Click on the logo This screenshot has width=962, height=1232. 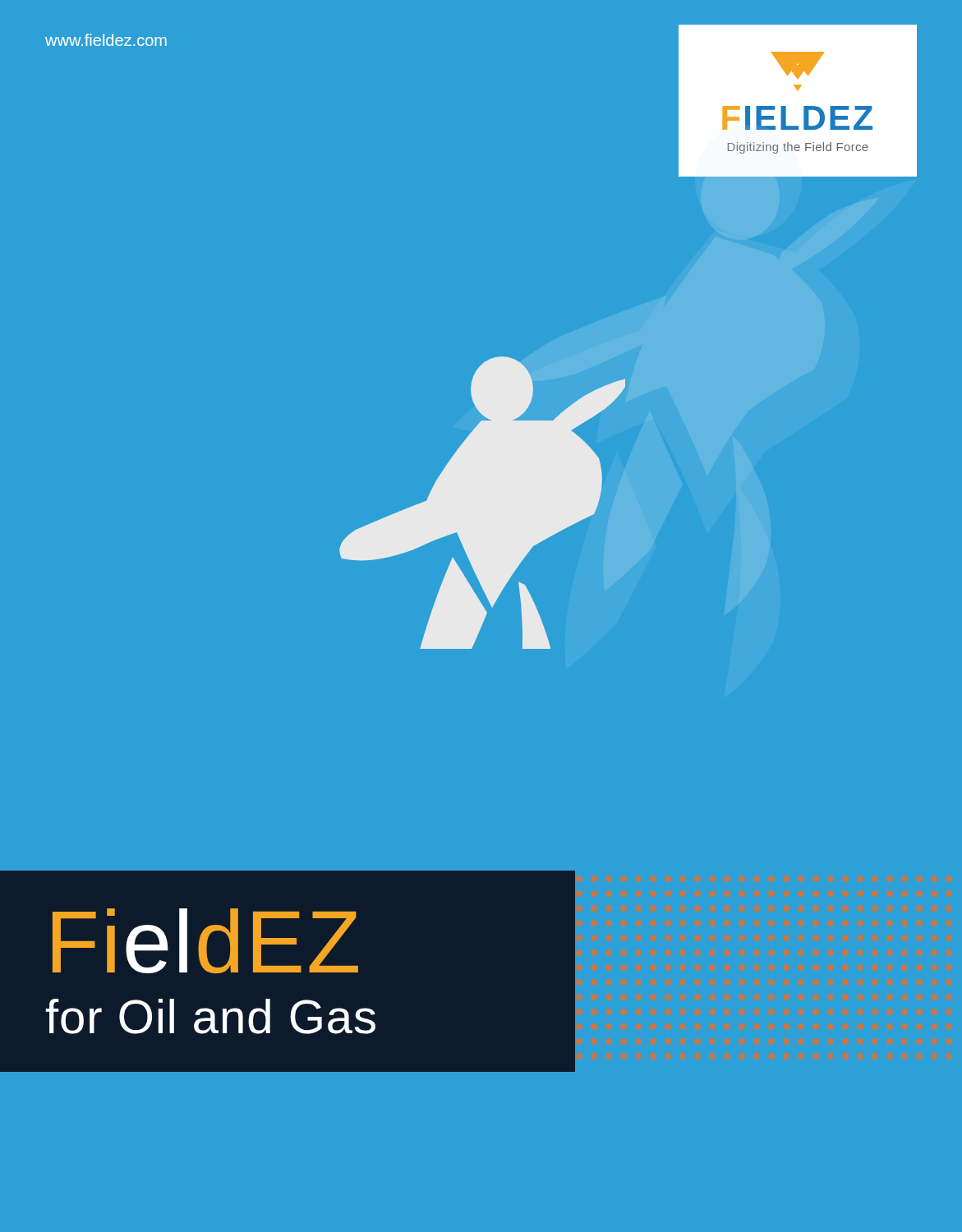[798, 101]
